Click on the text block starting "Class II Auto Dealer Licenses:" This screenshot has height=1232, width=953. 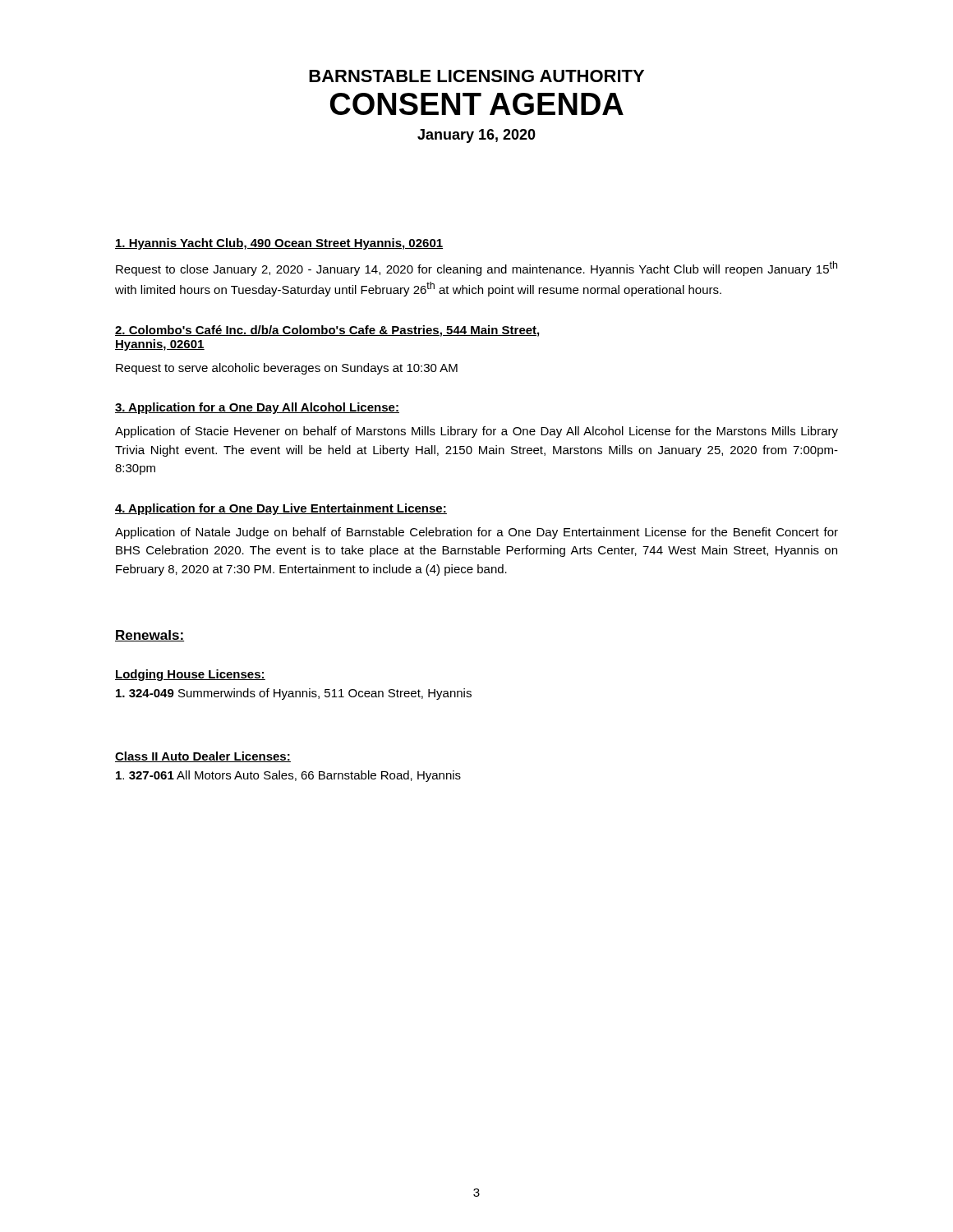pos(203,756)
